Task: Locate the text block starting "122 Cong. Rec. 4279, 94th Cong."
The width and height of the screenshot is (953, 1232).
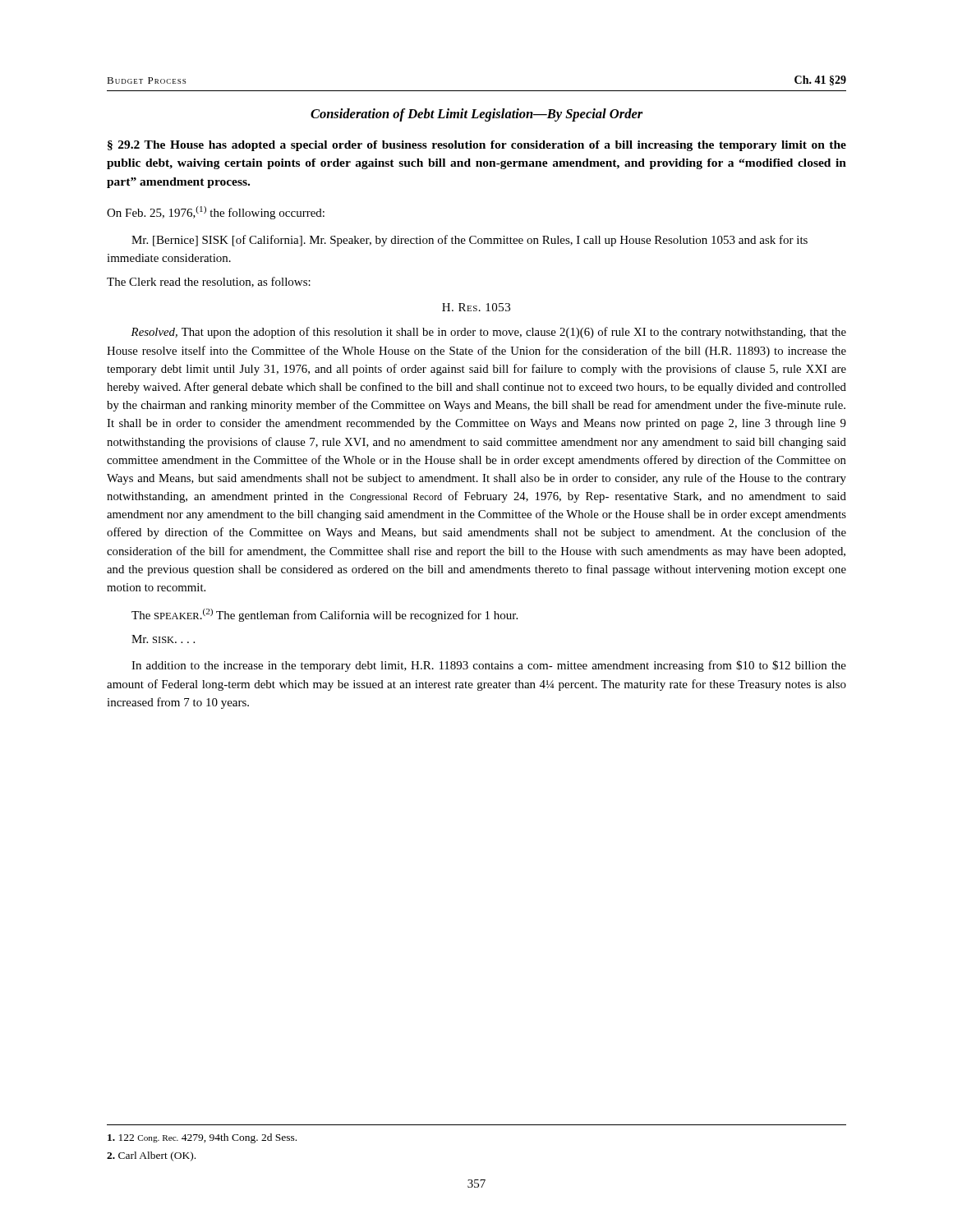Action: [x=202, y=1138]
